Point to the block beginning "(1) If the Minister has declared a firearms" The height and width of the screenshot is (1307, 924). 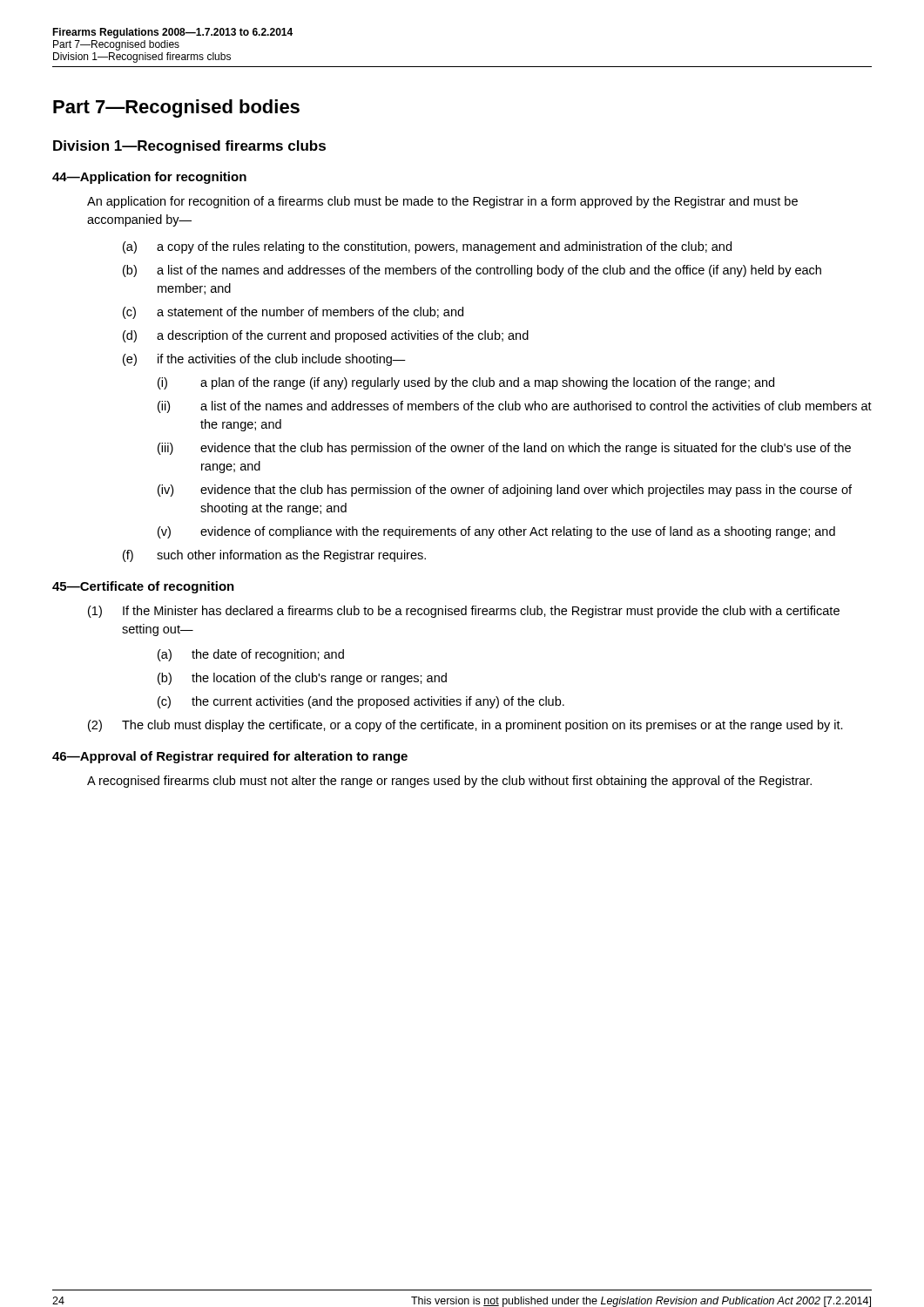click(x=479, y=621)
